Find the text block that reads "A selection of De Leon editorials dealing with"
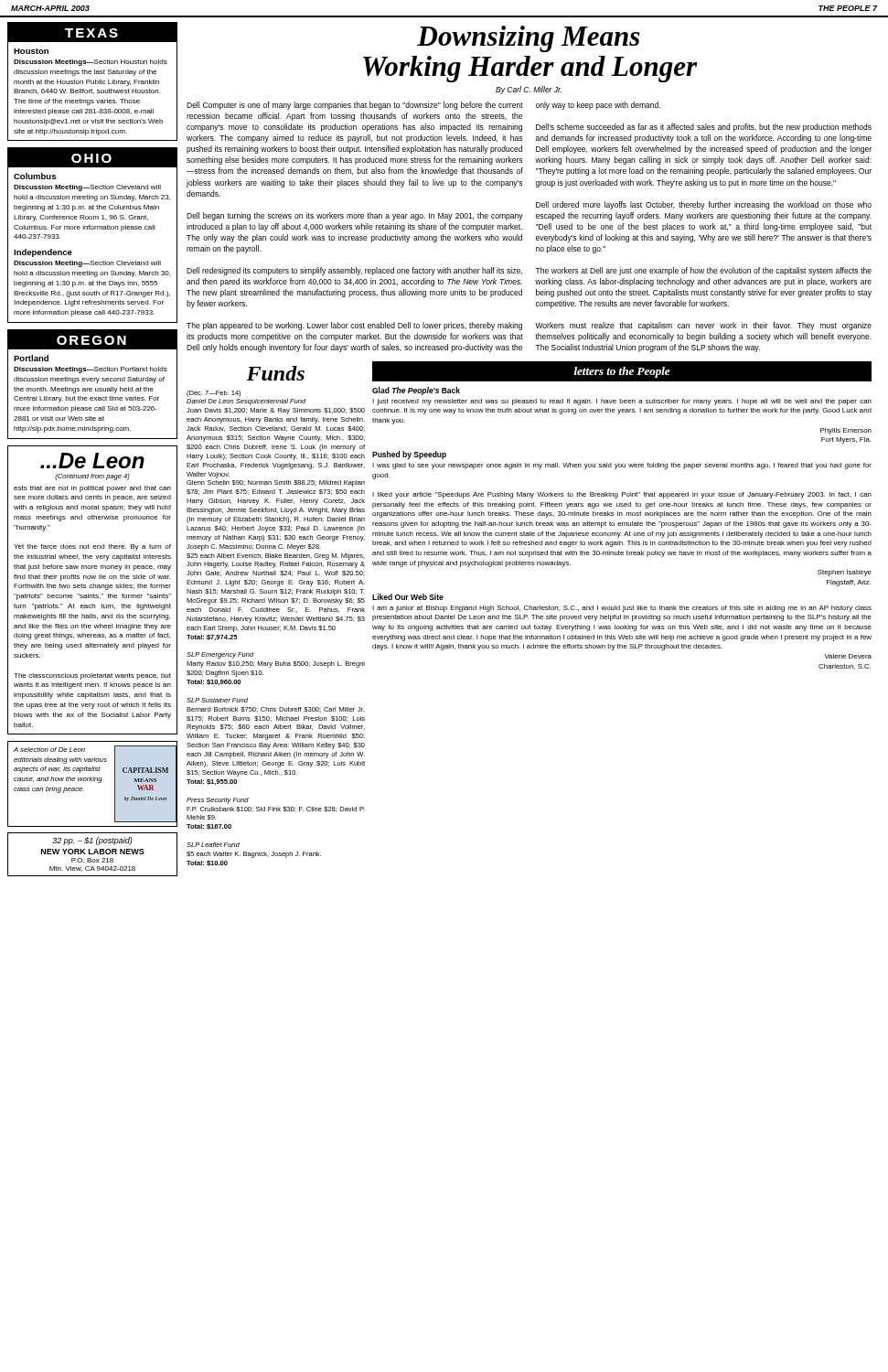Viewport: 888px width, 1372px height. tap(92, 784)
